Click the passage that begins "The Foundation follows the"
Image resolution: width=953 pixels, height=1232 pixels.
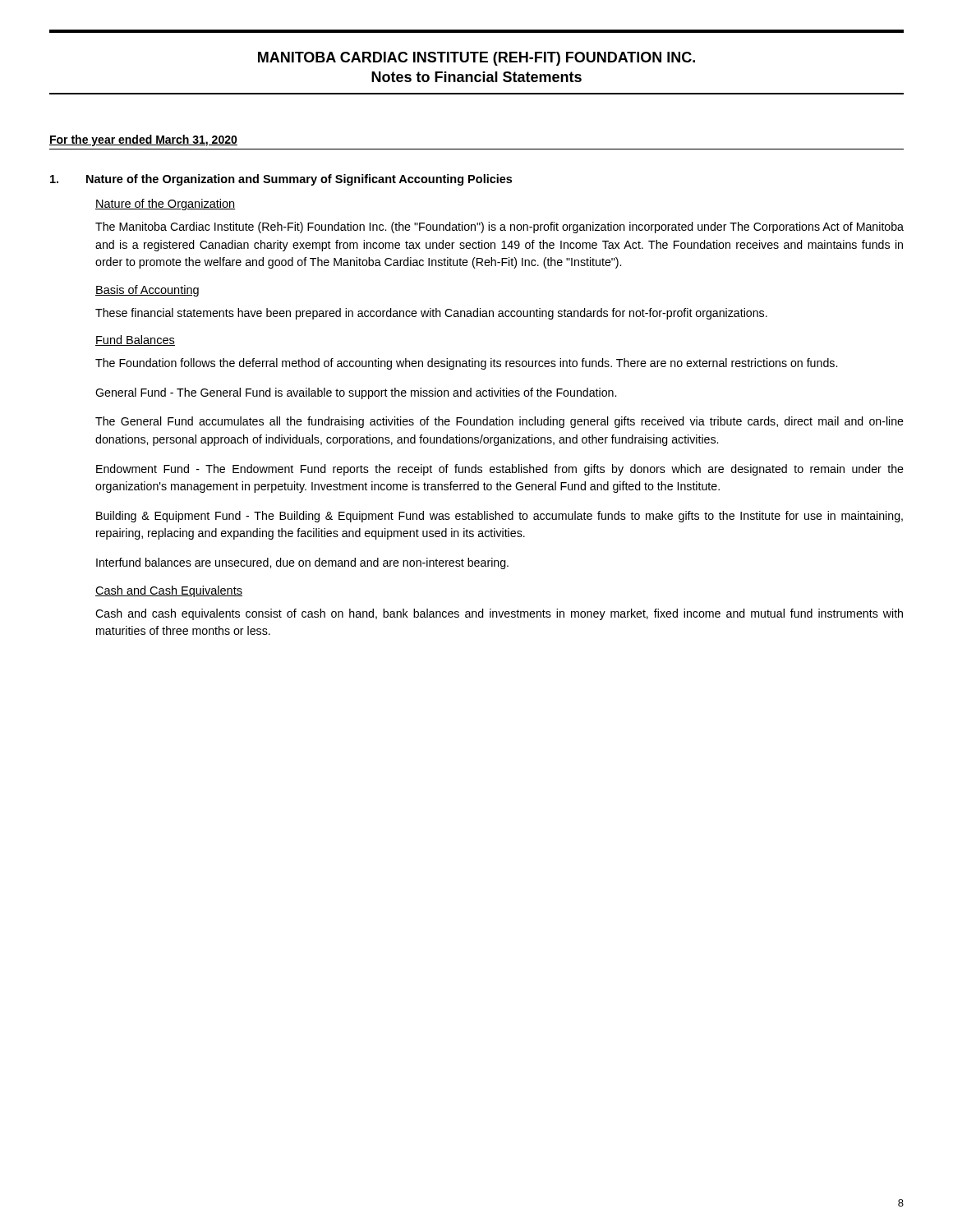point(467,363)
